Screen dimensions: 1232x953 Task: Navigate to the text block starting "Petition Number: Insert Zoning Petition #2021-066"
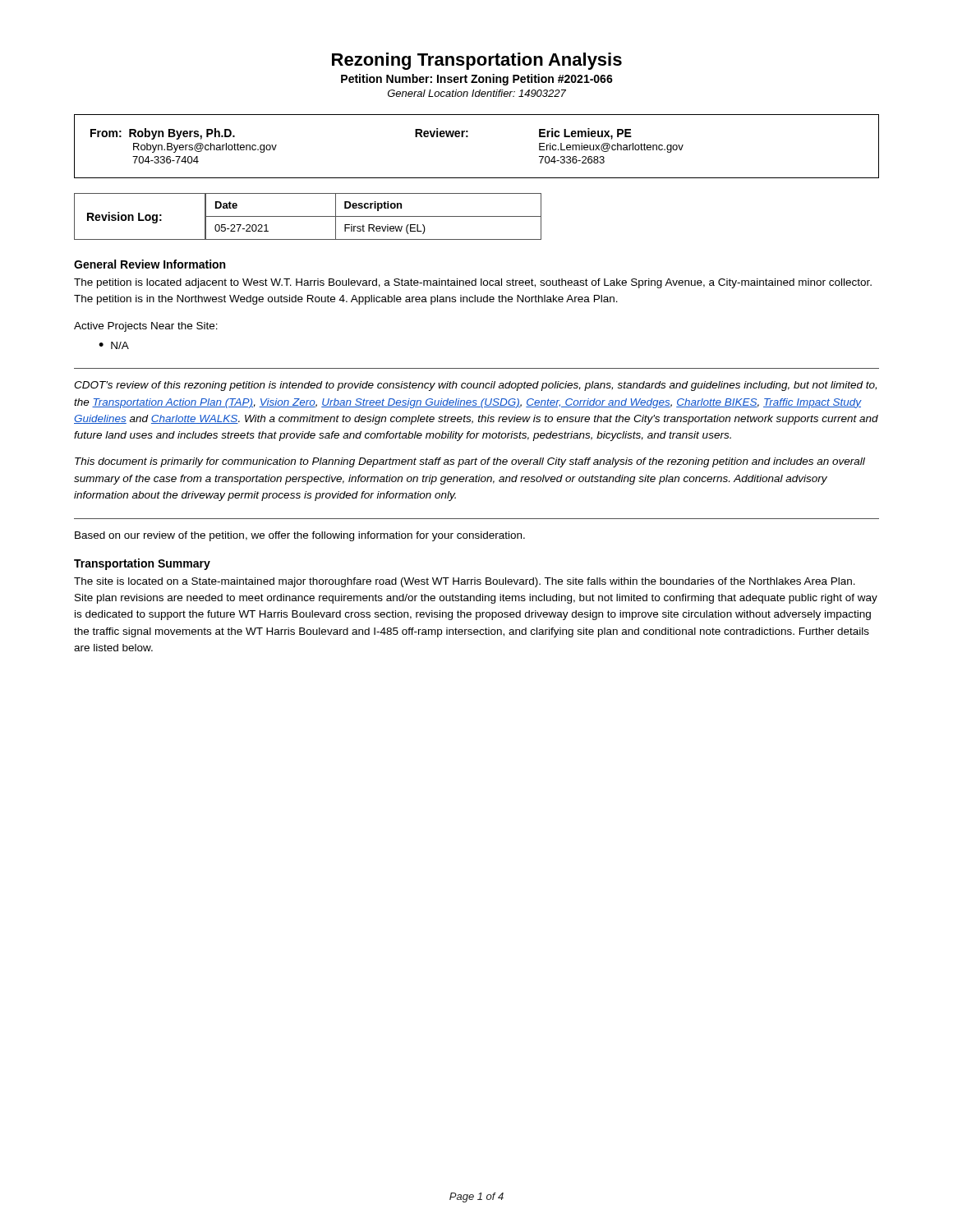[476, 79]
